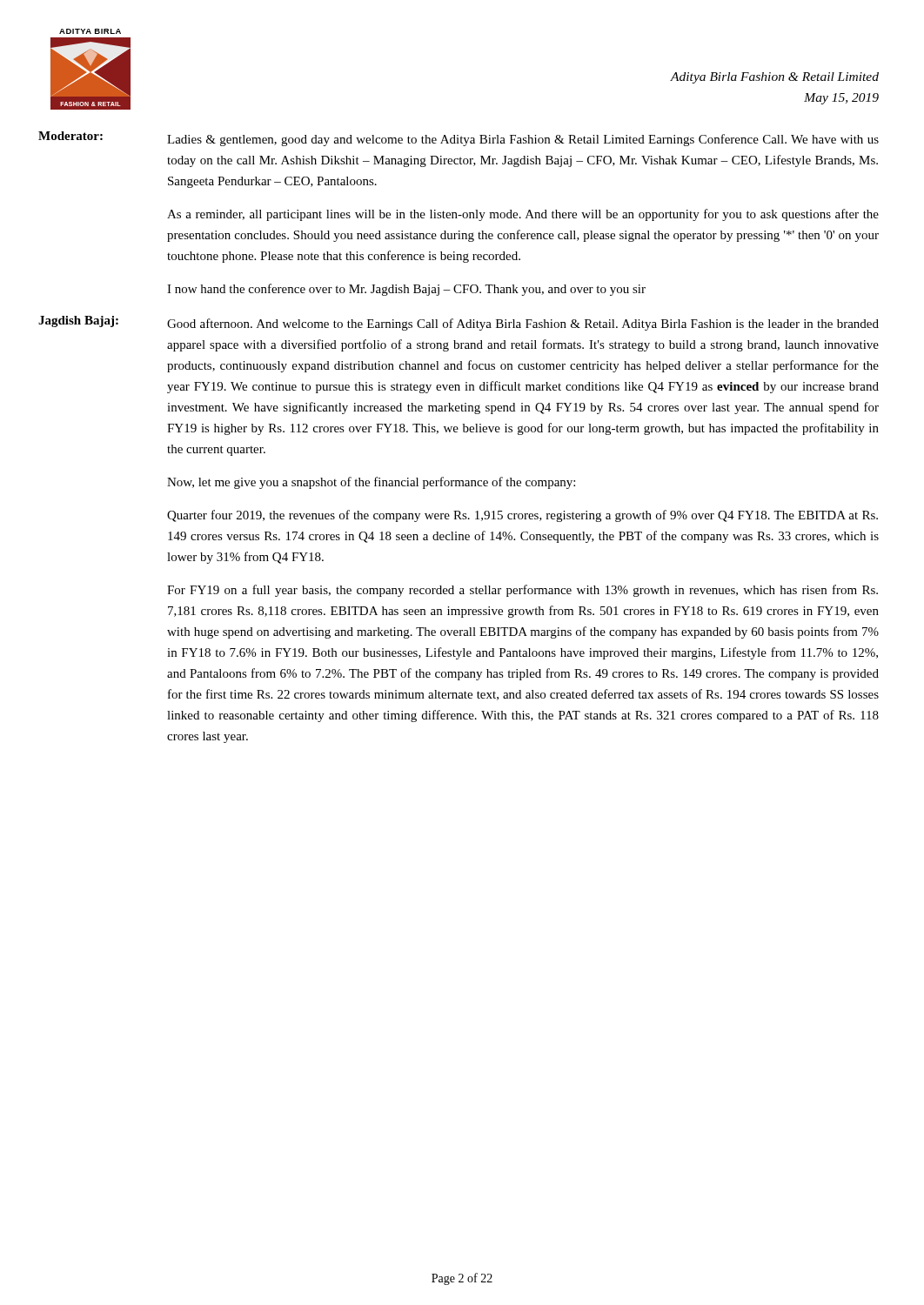This screenshot has width=924, height=1305.
Task: Locate the text block containing "Ladies & gentlemen, good day and"
Action: pyautogui.click(x=523, y=214)
